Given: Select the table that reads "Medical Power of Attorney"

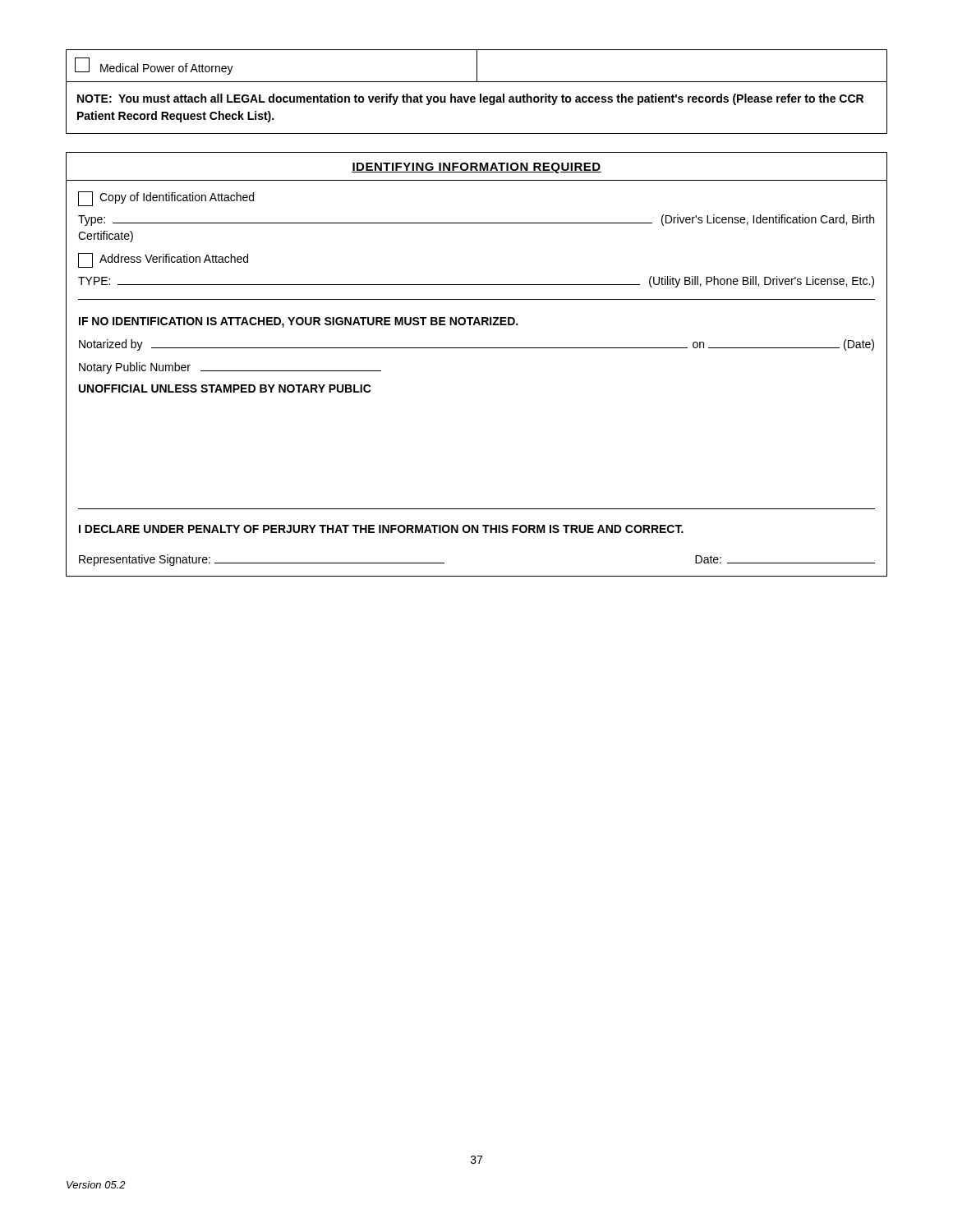Looking at the screenshot, I should [476, 92].
